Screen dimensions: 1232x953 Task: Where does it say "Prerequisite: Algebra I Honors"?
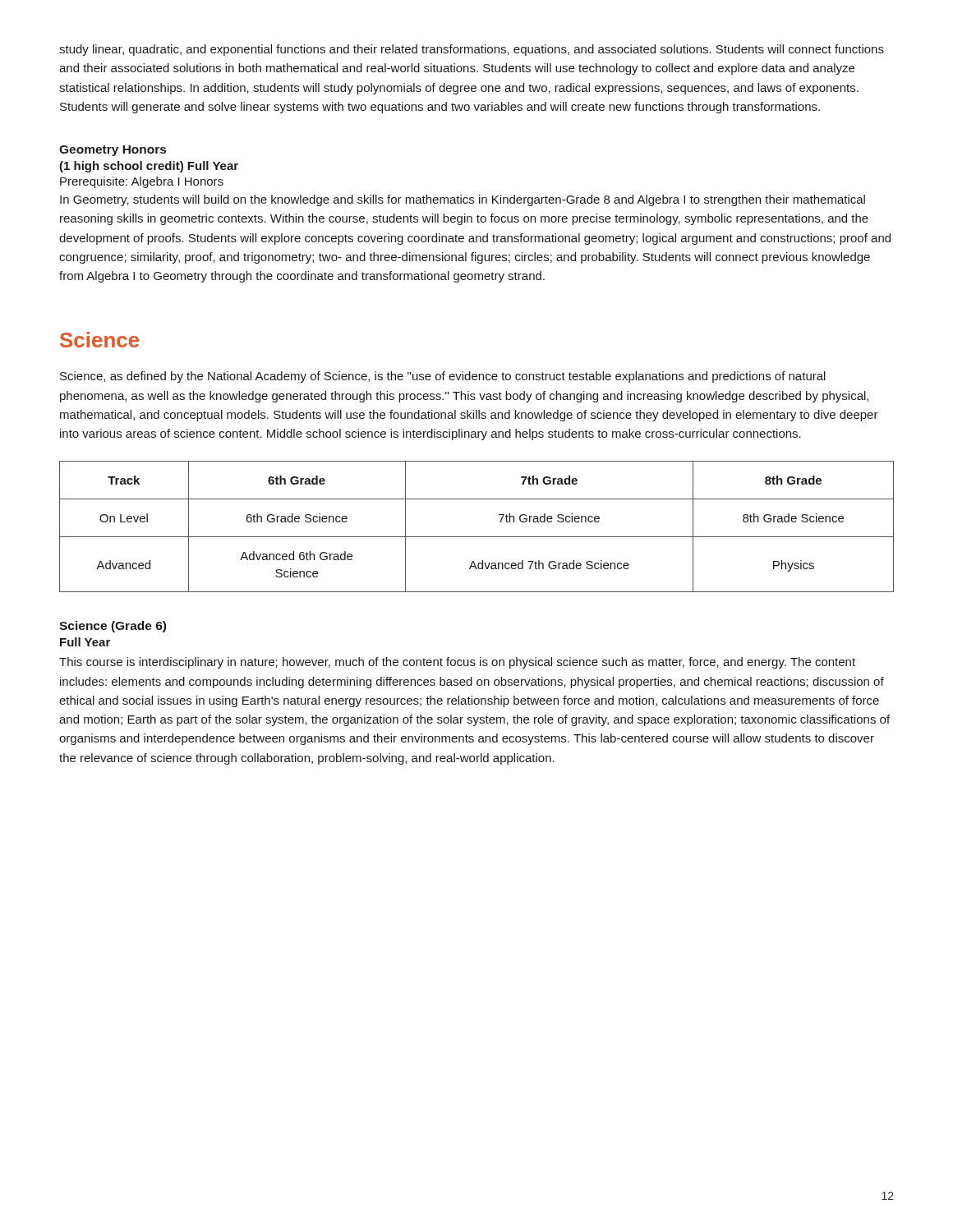141,181
